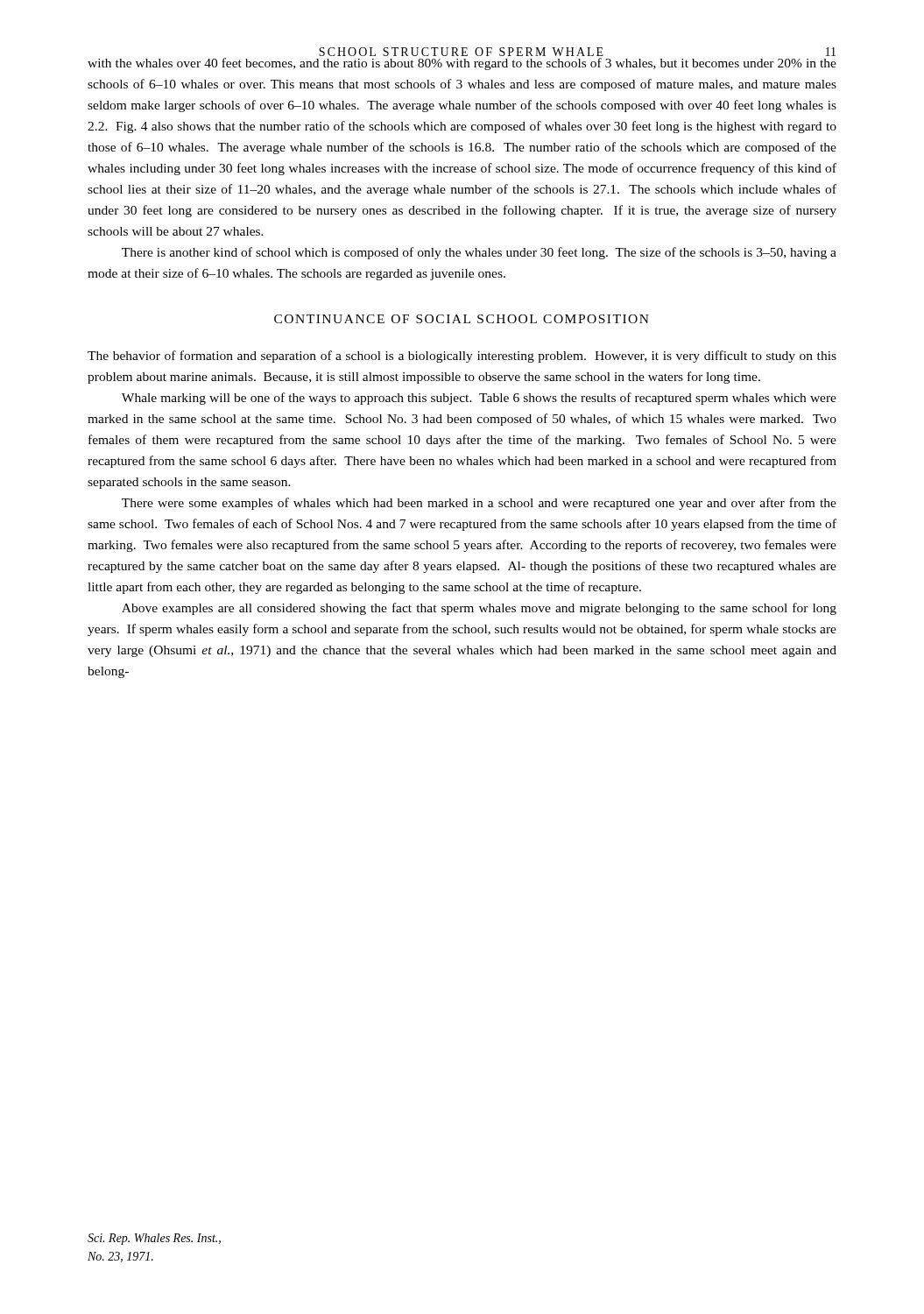Find the block starting "There were some examples of"
Screen dimensions: 1314x924
click(462, 545)
